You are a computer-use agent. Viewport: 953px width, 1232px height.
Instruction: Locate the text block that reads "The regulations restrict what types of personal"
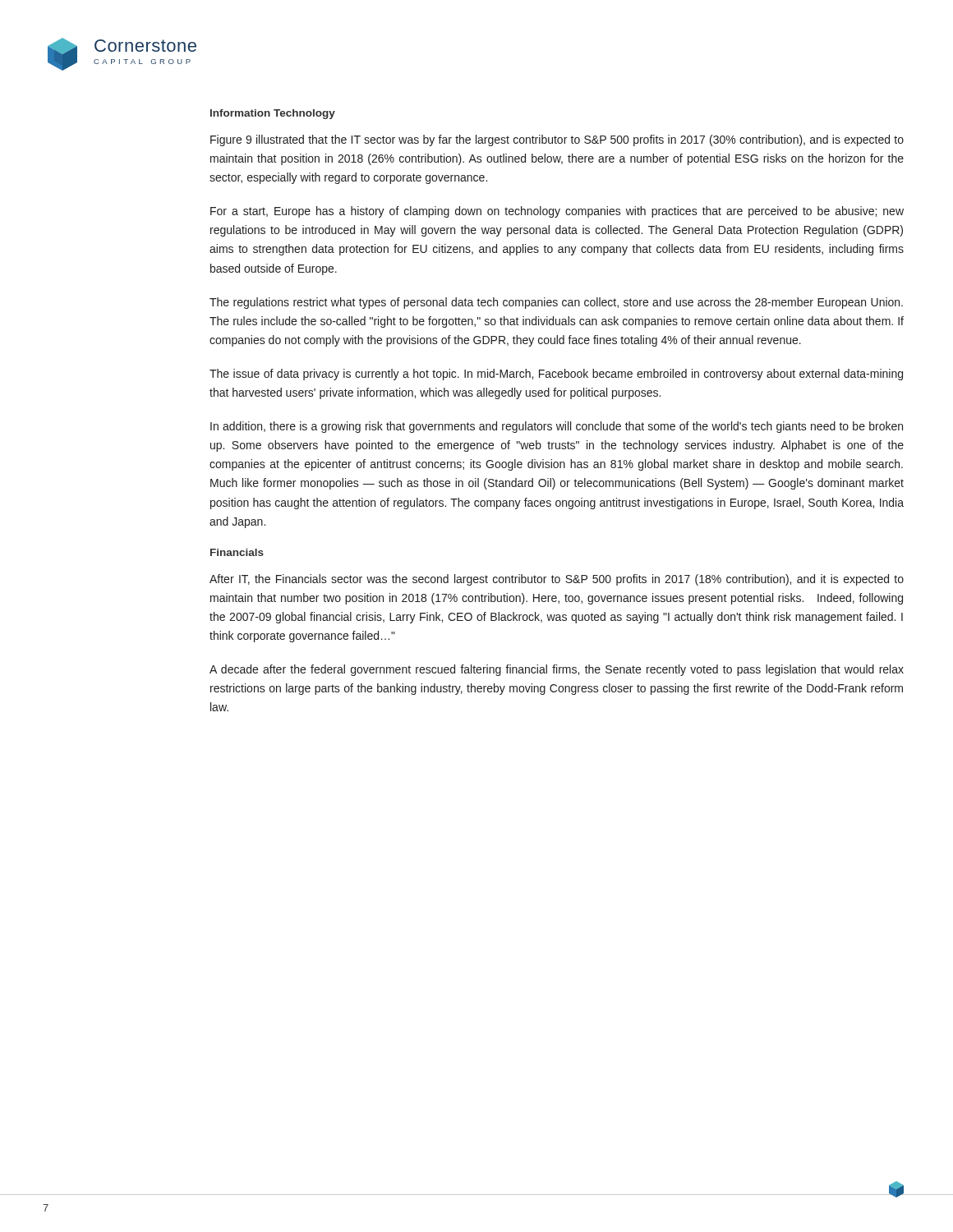(557, 321)
